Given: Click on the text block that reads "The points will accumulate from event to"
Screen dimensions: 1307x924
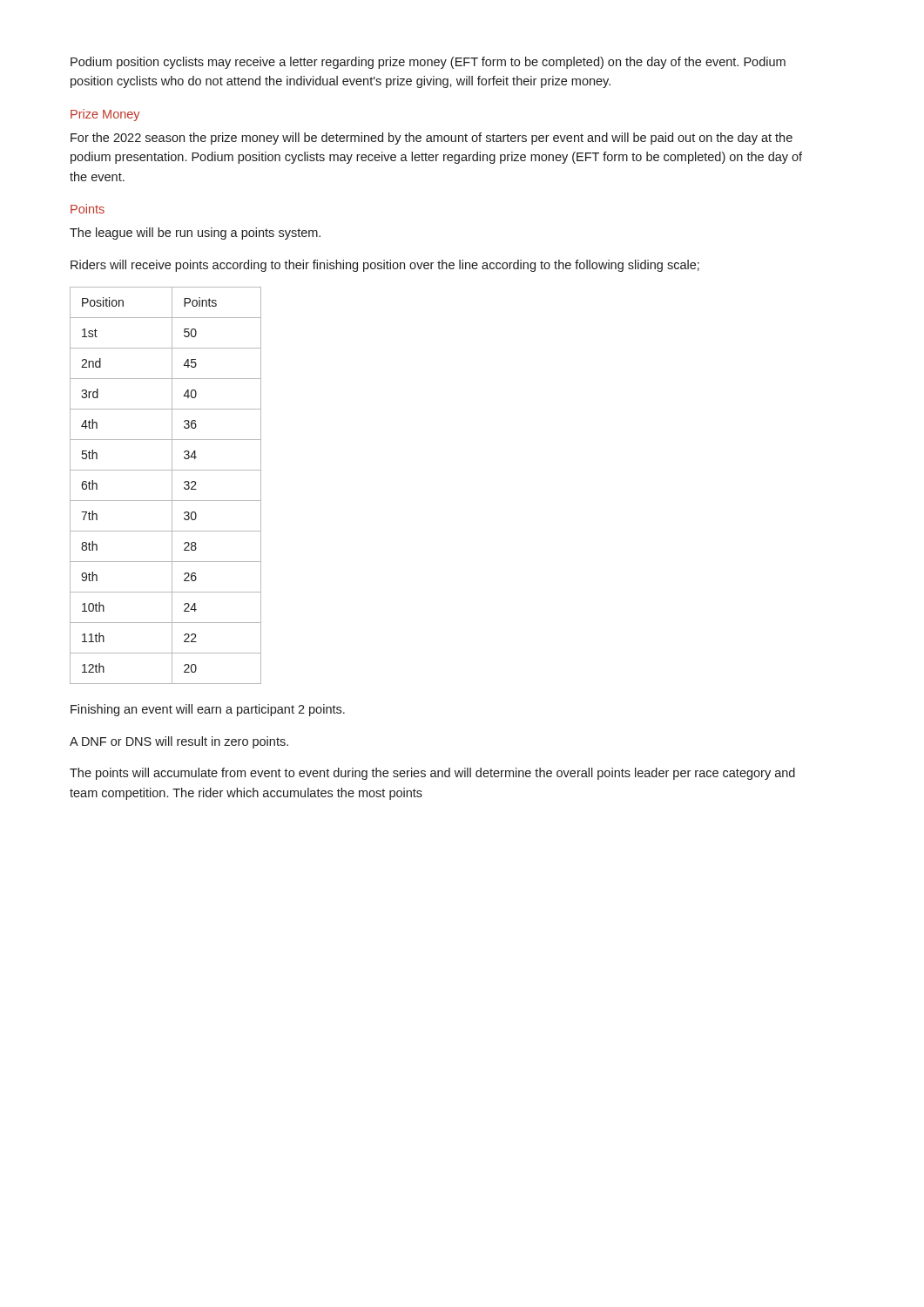Looking at the screenshot, I should [x=433, y=783].
